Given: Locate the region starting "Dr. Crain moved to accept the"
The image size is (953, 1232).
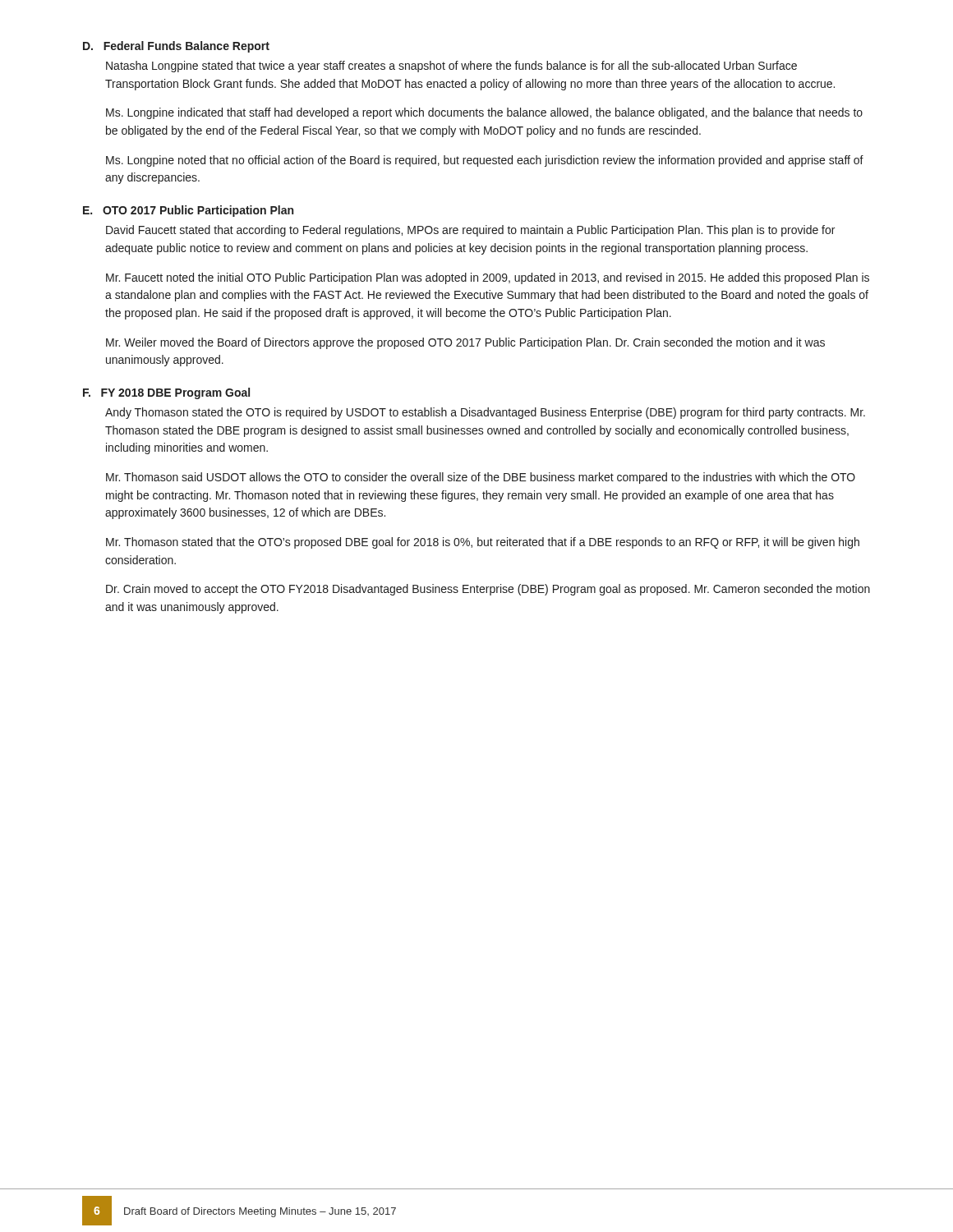Looking at the screenshot, I should pos(488,598).
